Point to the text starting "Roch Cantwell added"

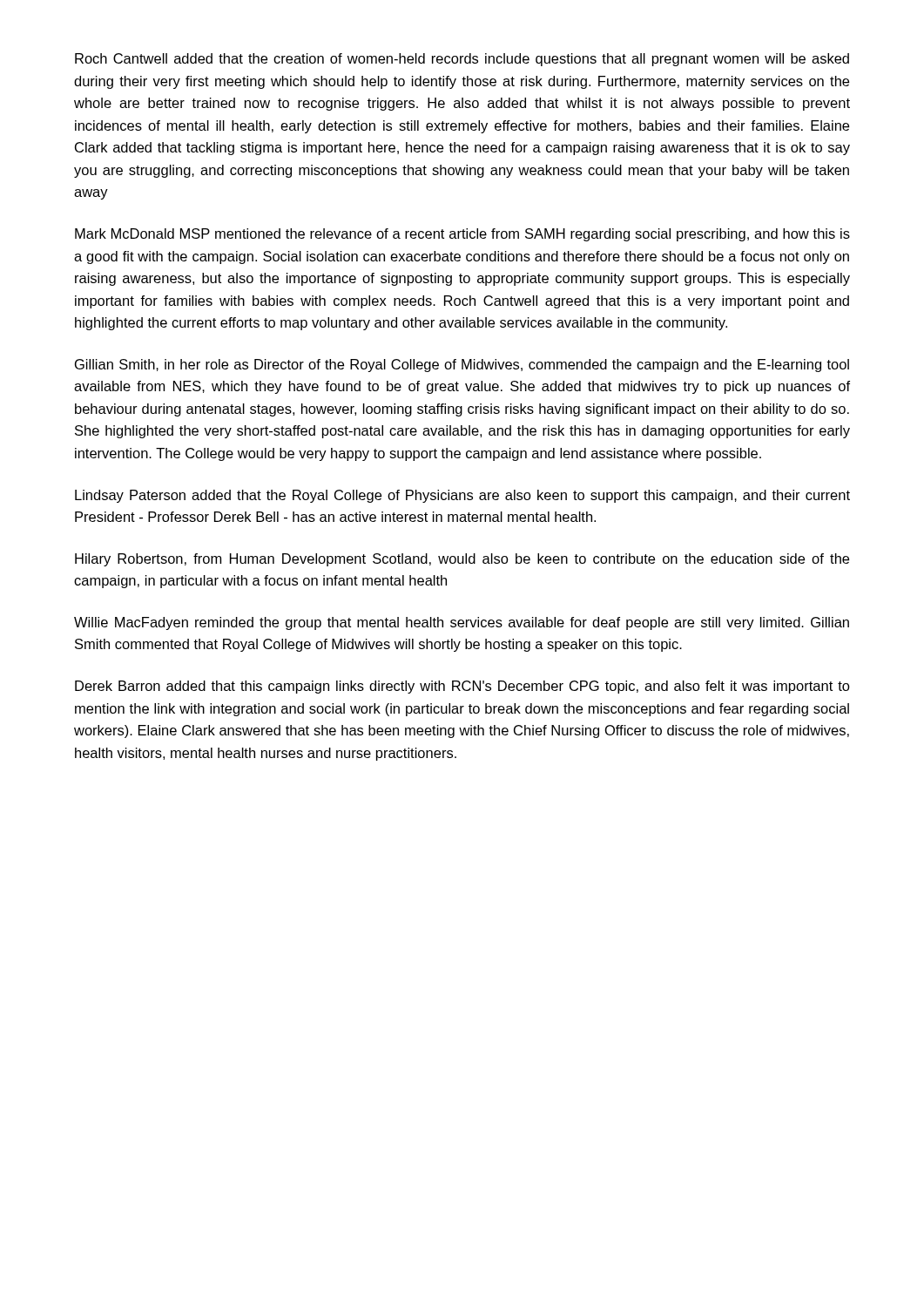[x=462, y=125]
